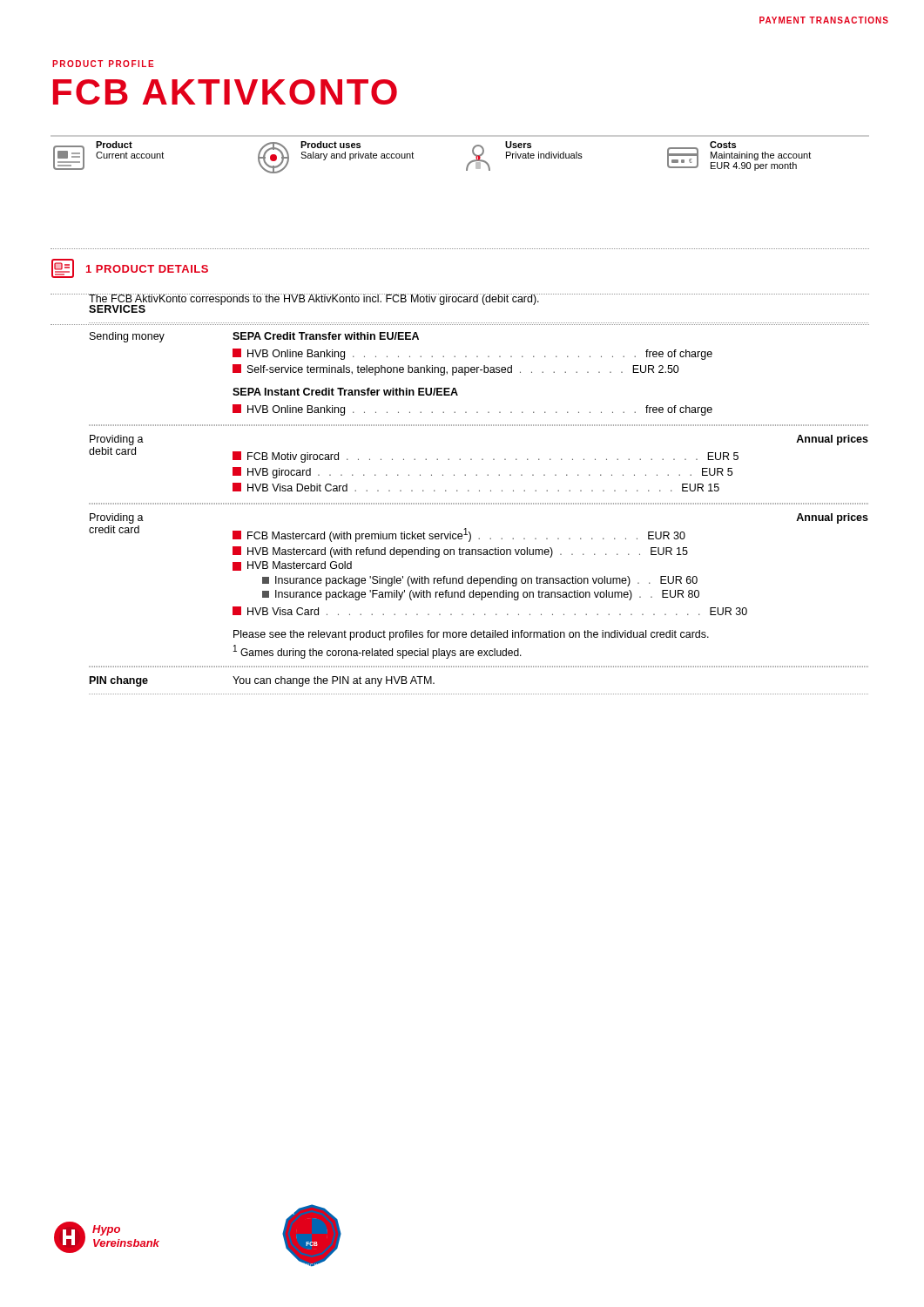The image size is (924, 1307).
Task: Click on the title that reads "FCB AKTIVKONTO"
Action: (225, 92)
